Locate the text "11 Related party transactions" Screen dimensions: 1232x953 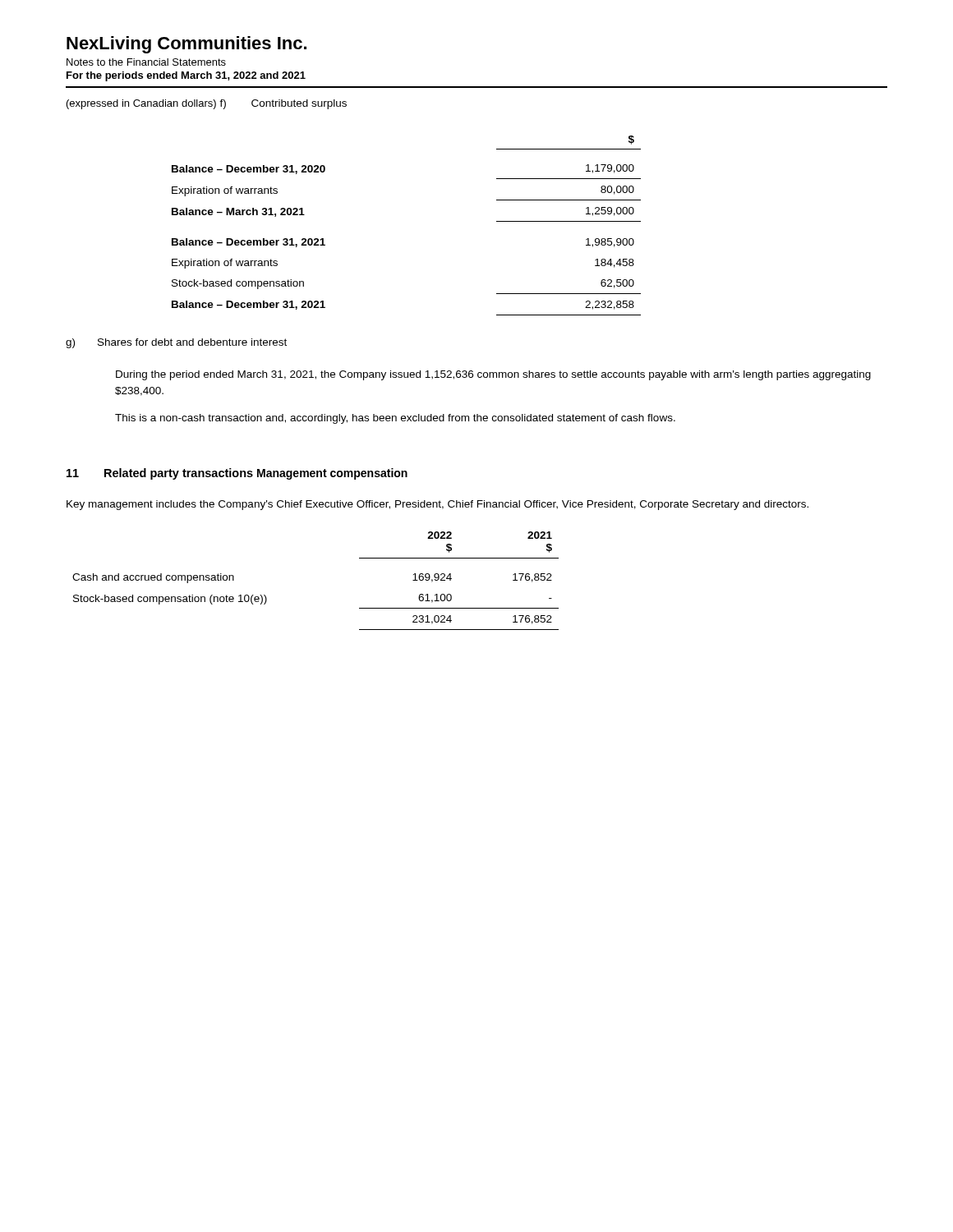pyautogui.click(x=159, y=473)
